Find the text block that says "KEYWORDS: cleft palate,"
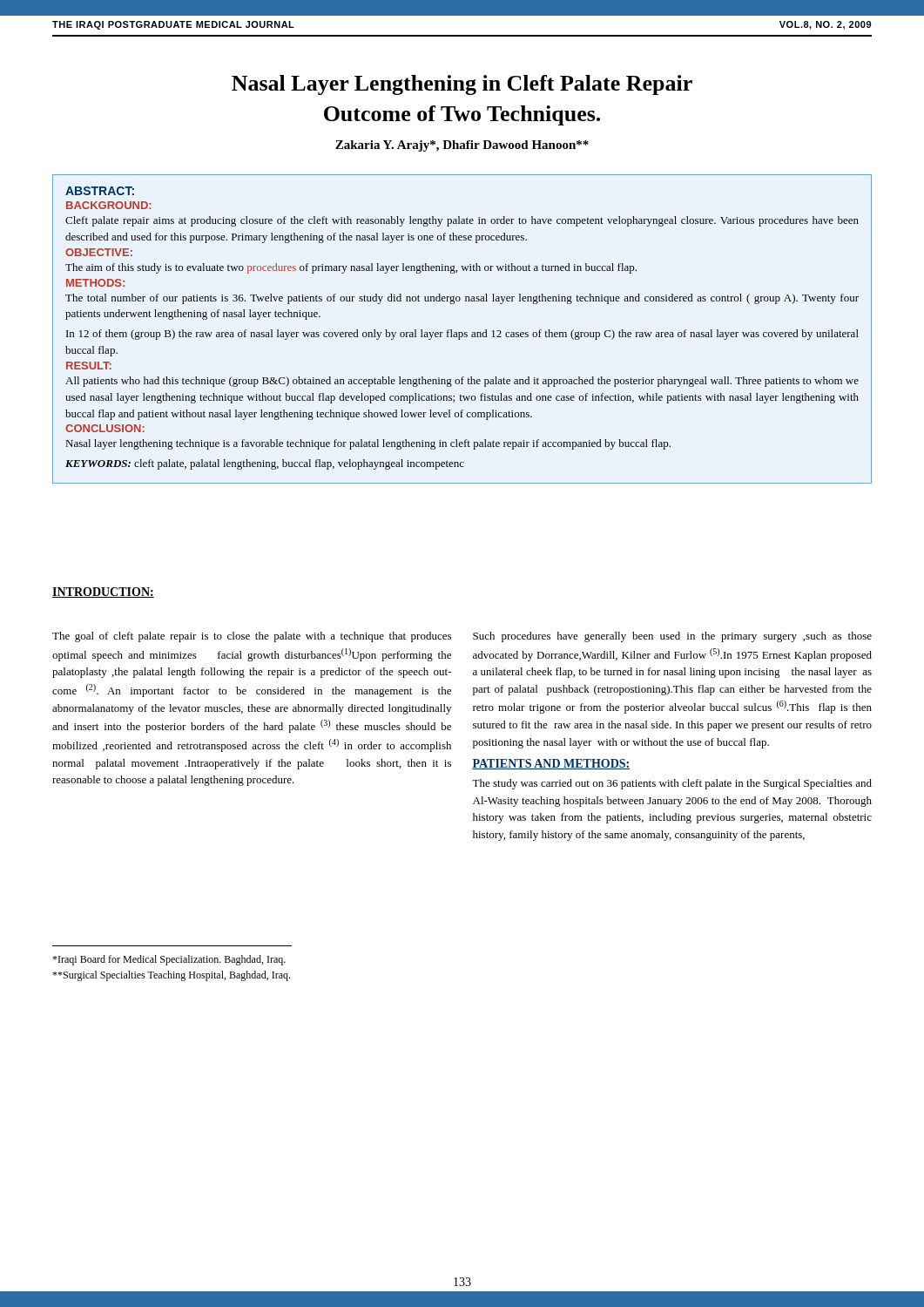Image resolution: width=924 pixels, height=1307 pixels. (x=462, y=464)
